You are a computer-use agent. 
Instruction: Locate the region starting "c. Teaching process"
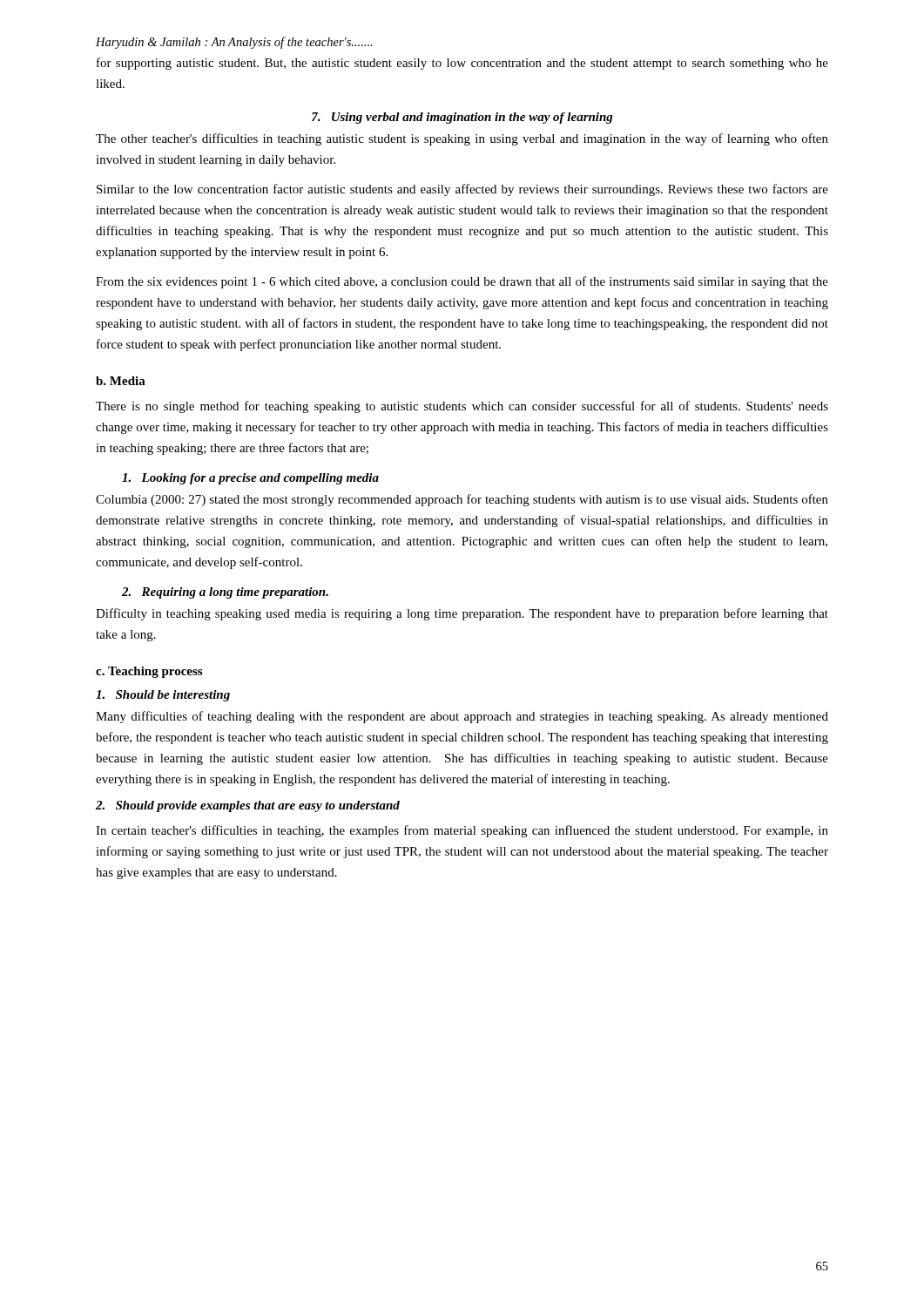149,671
